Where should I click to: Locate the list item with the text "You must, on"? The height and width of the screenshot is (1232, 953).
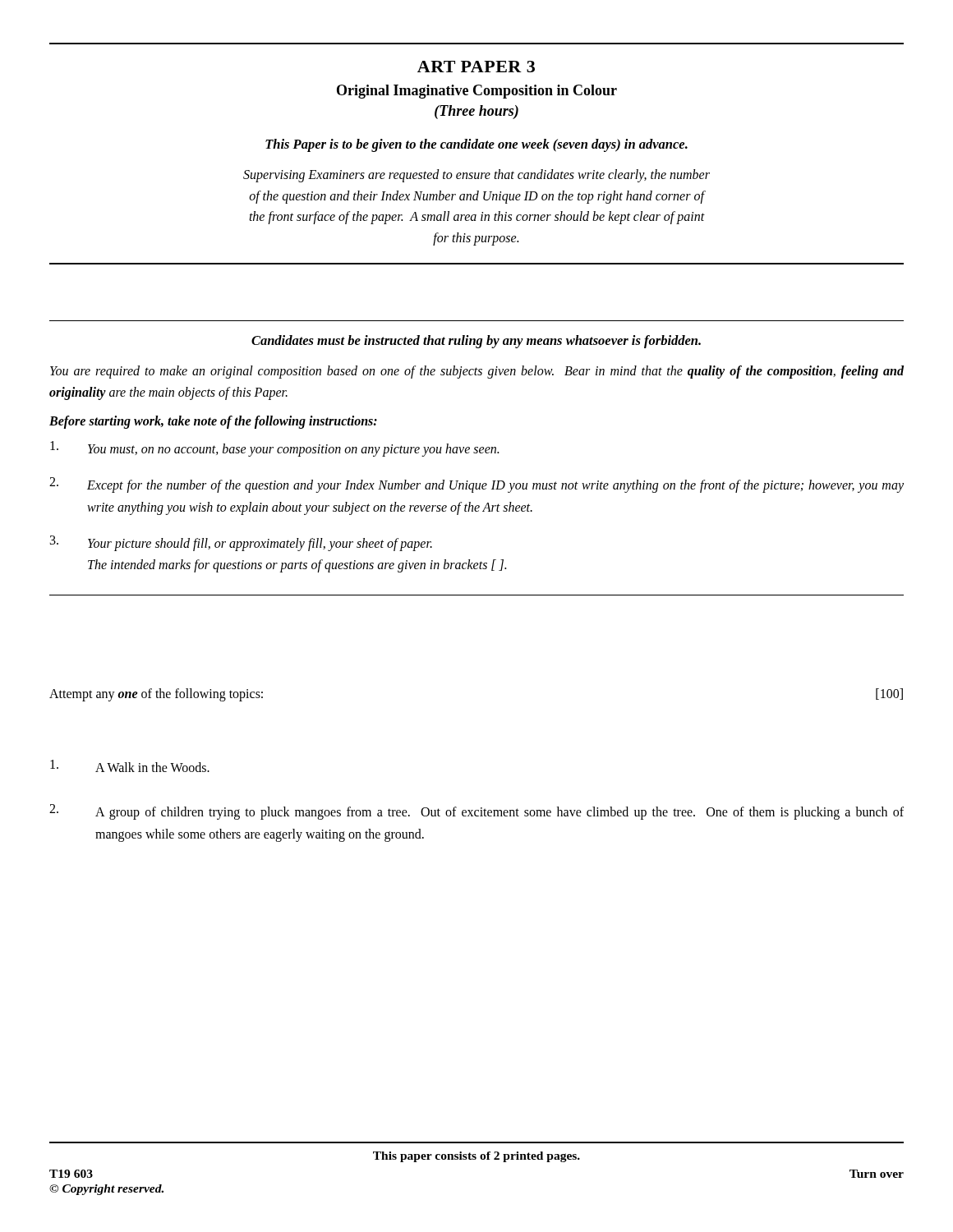(476, 449)
